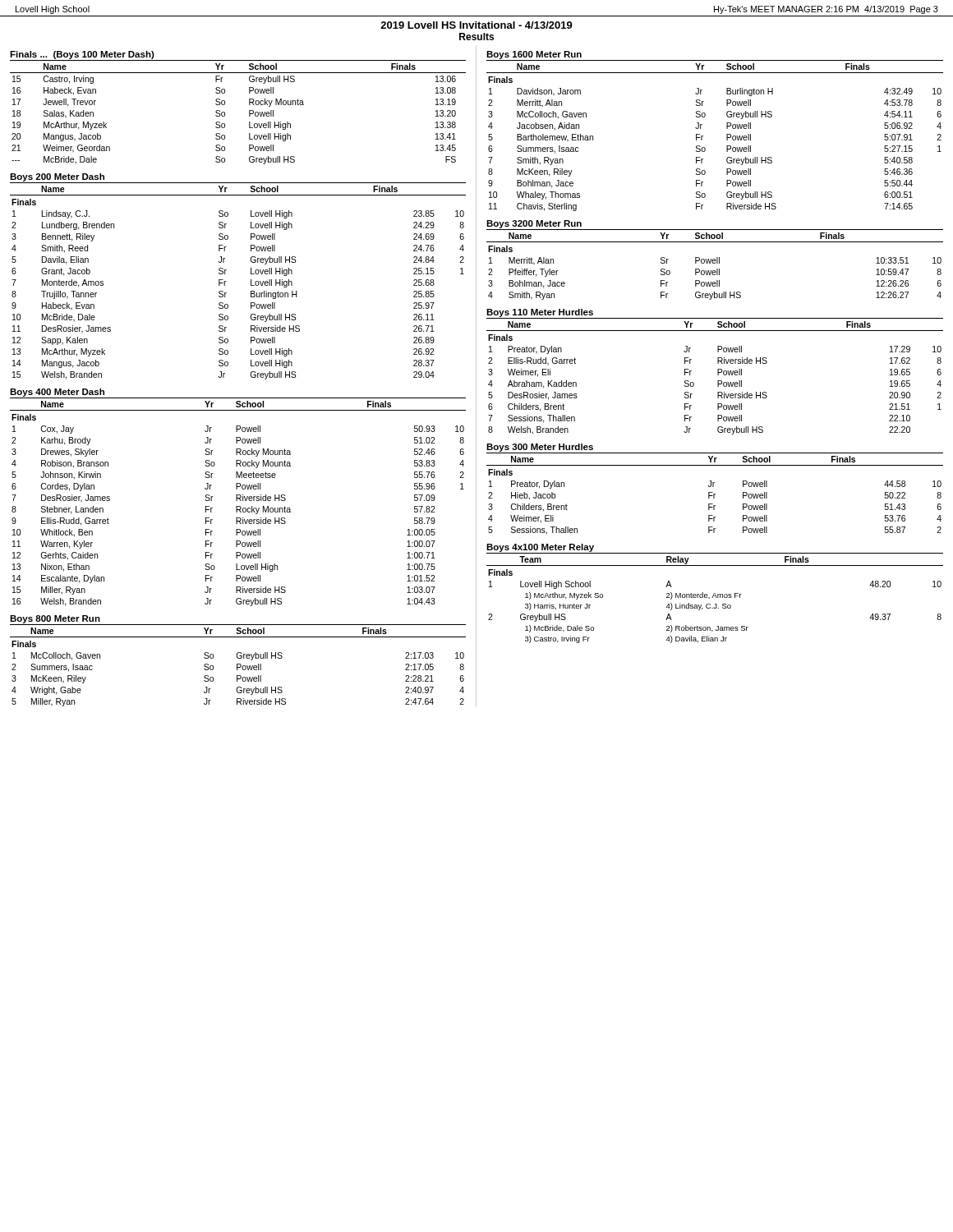953x1232 pixels.
Task: Locate the table with the text "Sapp, Kalen"
Action: pyautogui.click(x=238, y=281)
